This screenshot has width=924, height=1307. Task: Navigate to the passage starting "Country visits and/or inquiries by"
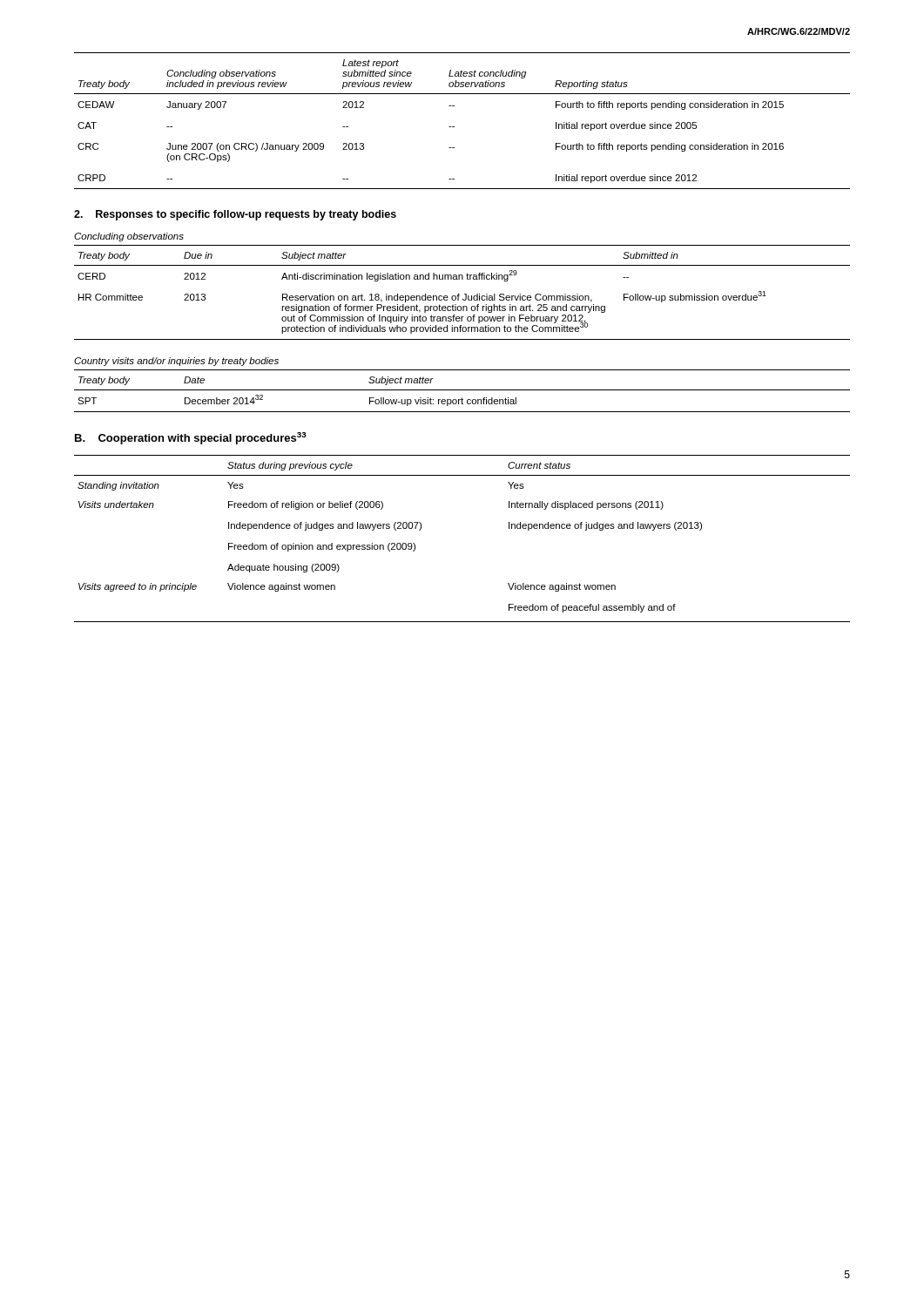(x=176, y=361)
